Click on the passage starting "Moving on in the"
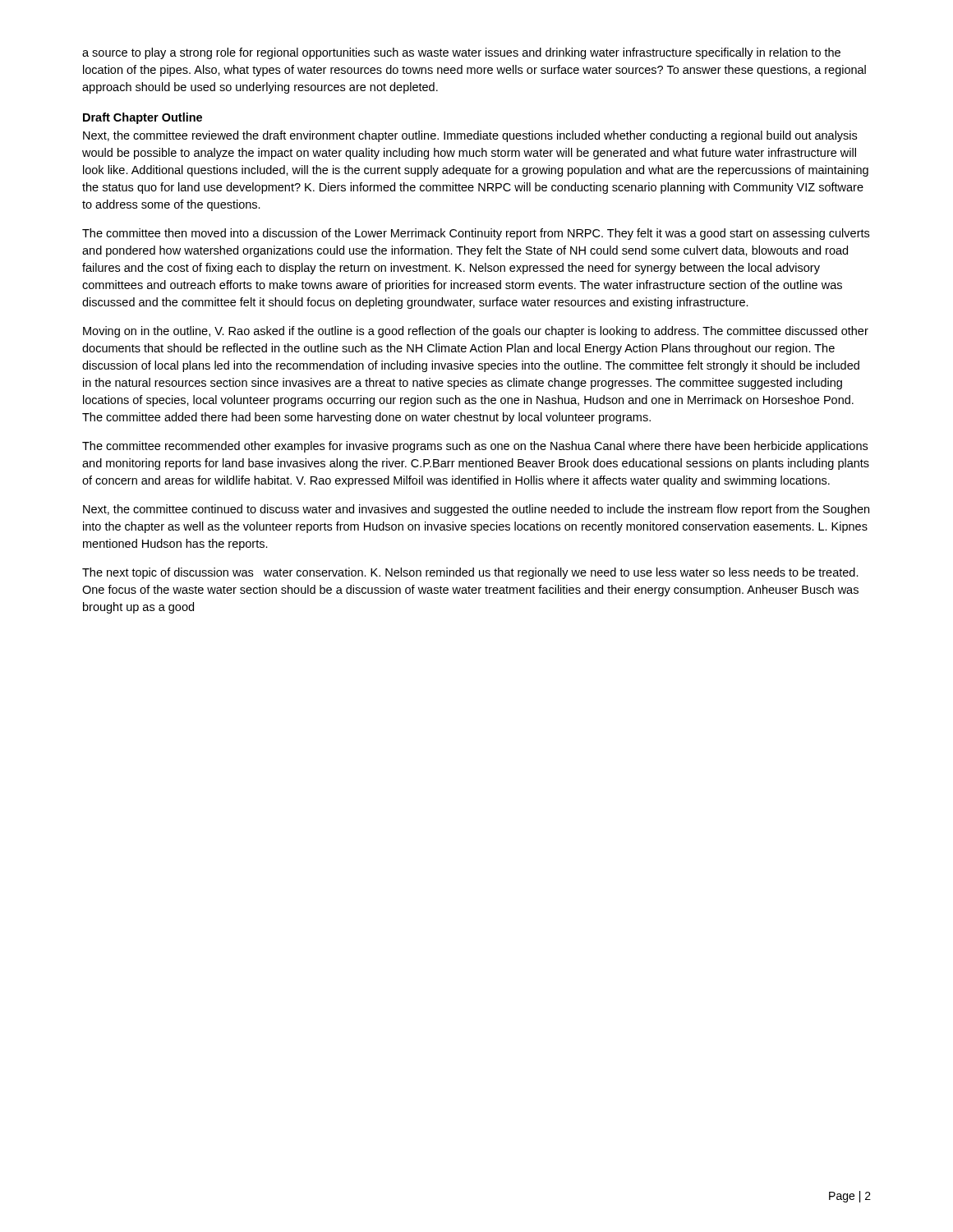Screen dimensions: 1232x953 coord(475,374)
